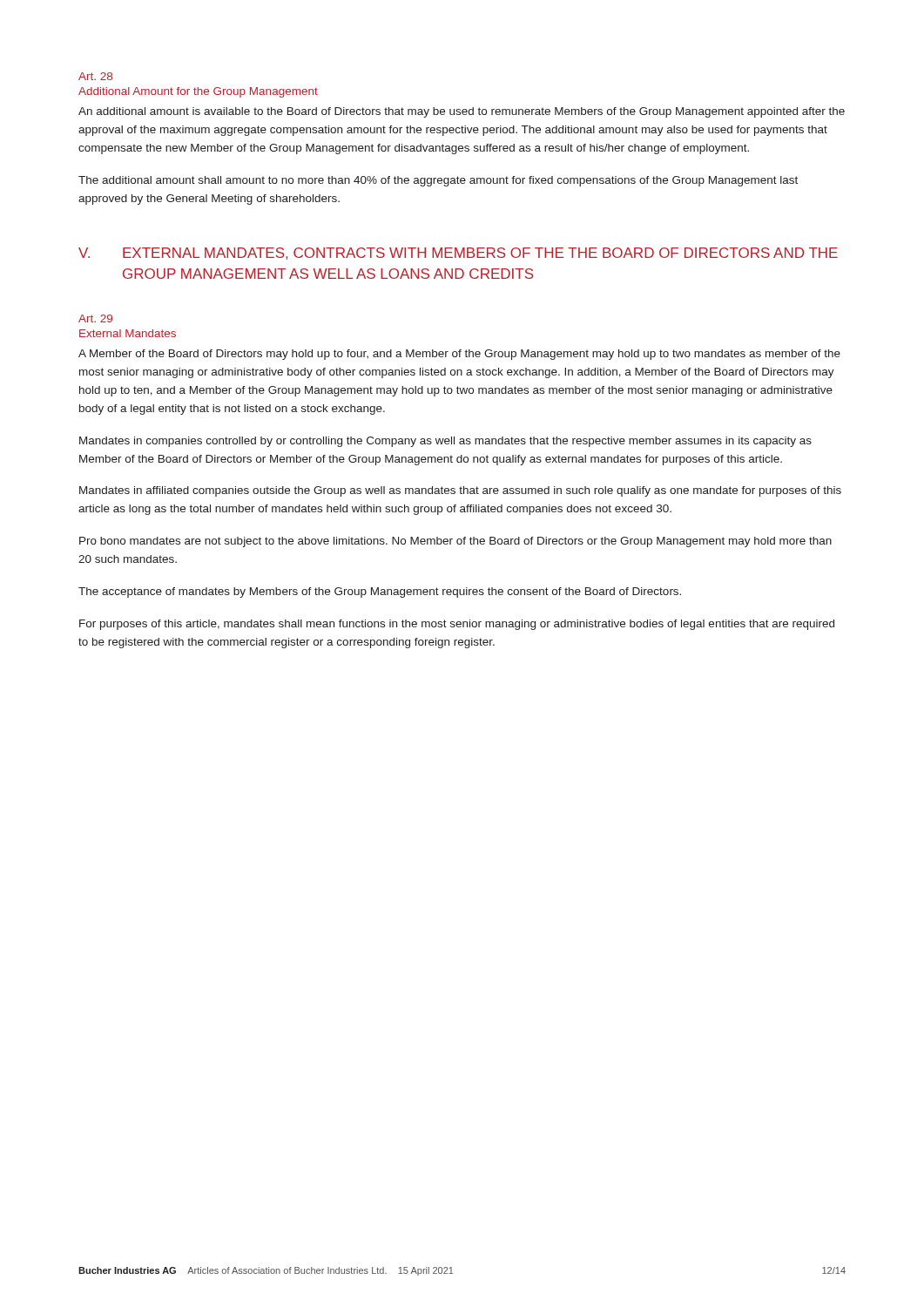Find the section header with the text "V. EXTERNAL MANDATES, CONTRACTS WITH MEMBERS OF"

462,264
